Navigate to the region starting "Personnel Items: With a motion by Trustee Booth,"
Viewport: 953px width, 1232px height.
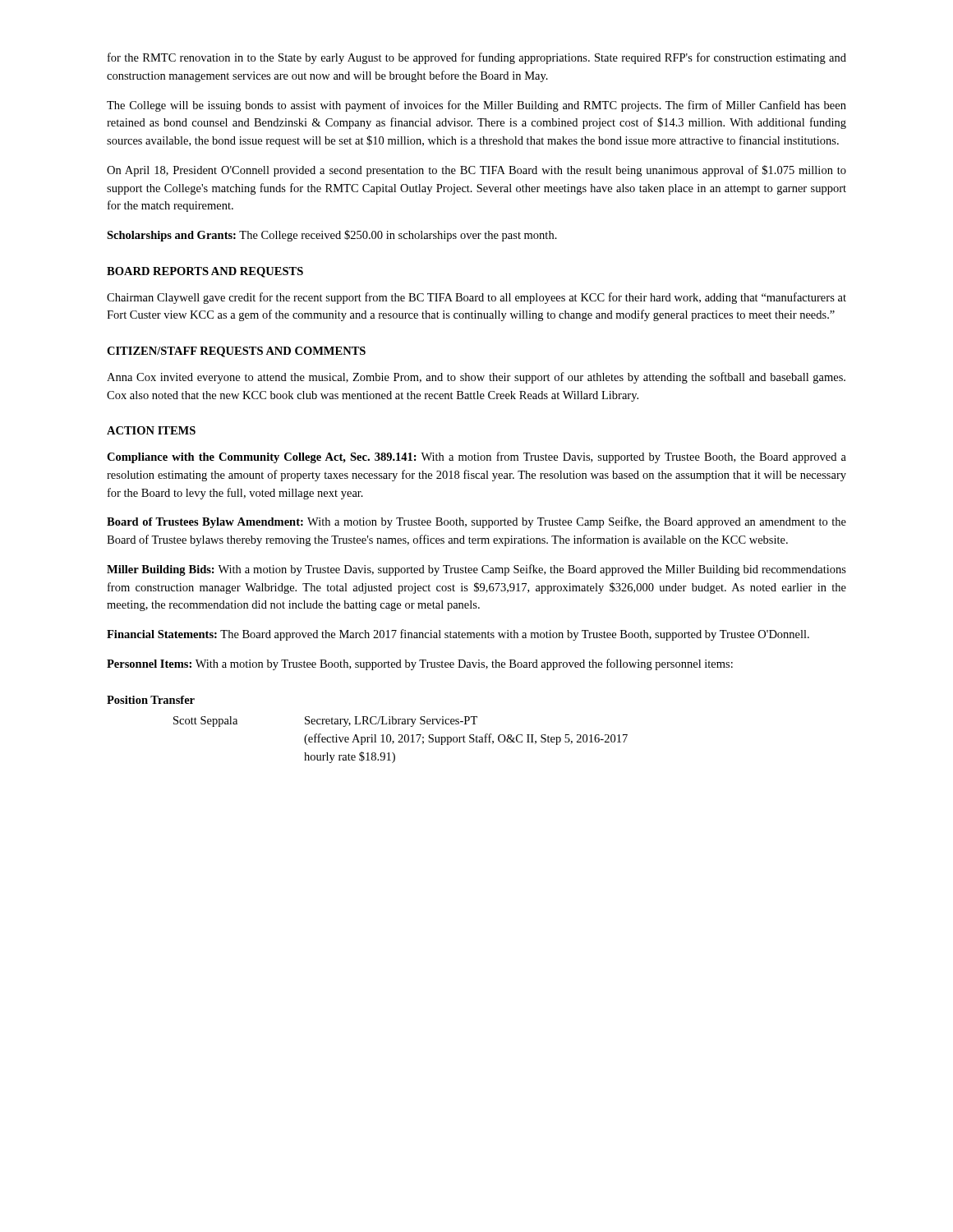pyautogui.click(x=420, y=663)
